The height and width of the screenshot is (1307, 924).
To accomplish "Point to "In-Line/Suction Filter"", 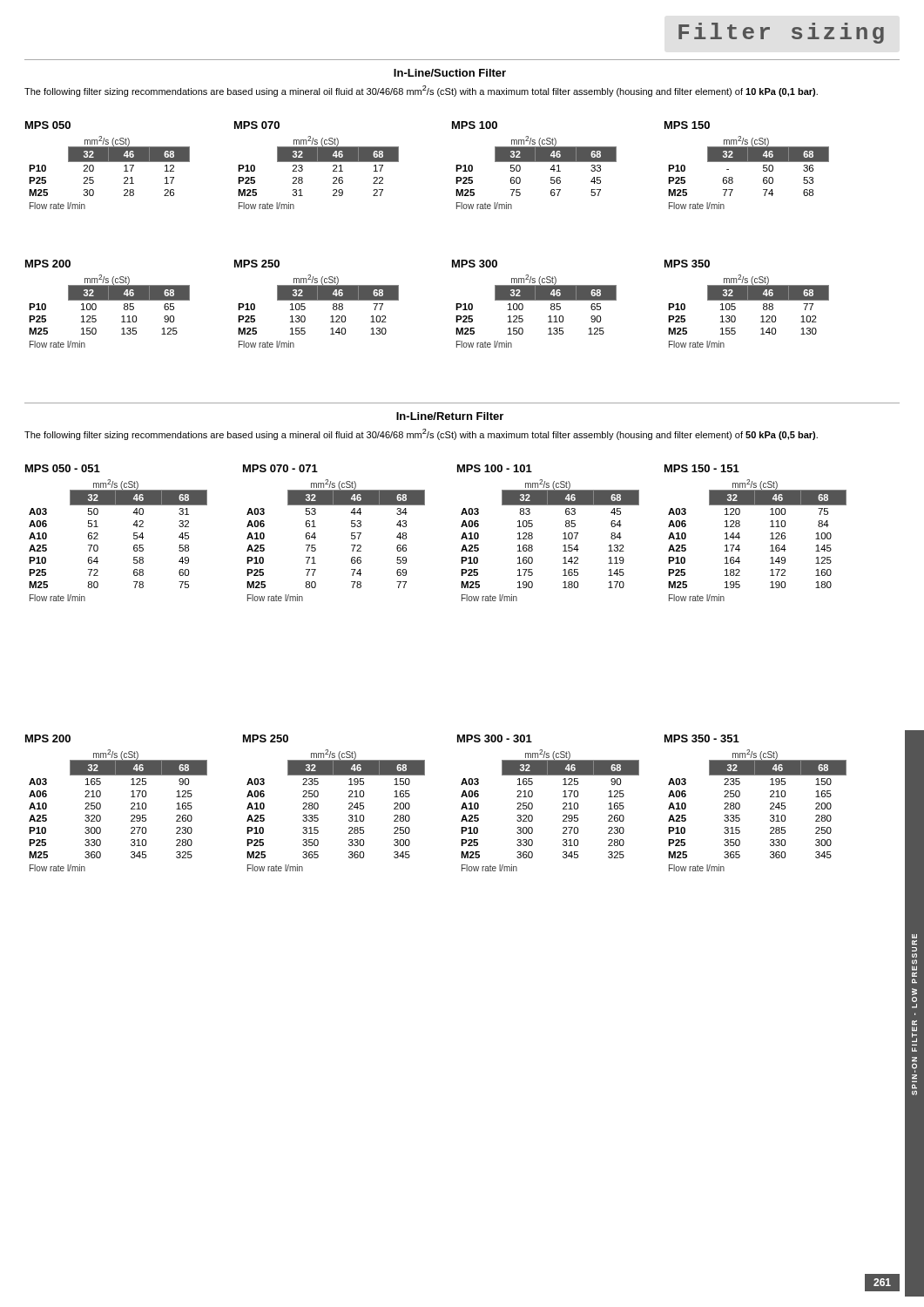I will 450,73.
